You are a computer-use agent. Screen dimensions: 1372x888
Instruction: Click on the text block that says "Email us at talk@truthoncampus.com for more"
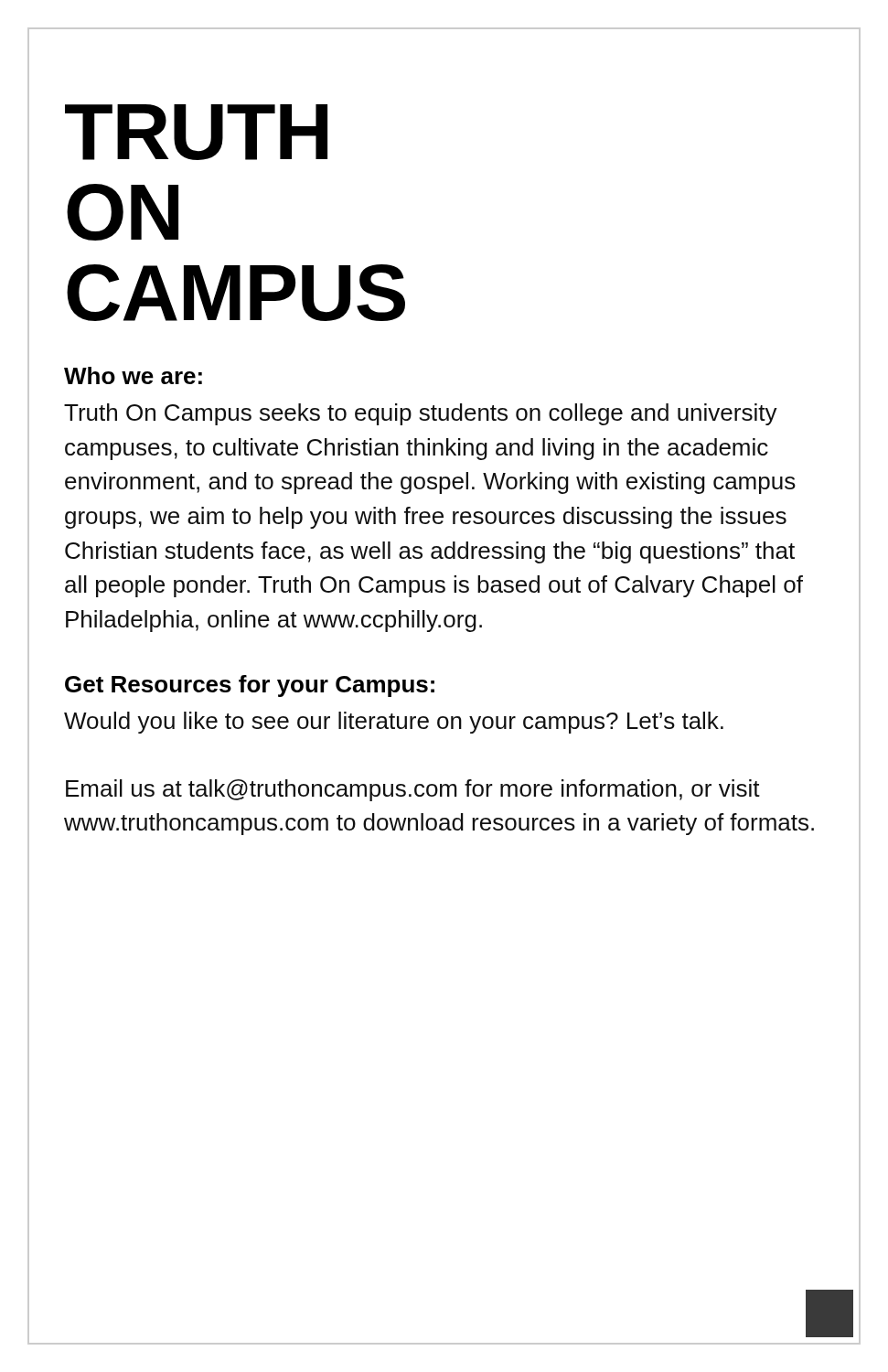pos(440,805)
